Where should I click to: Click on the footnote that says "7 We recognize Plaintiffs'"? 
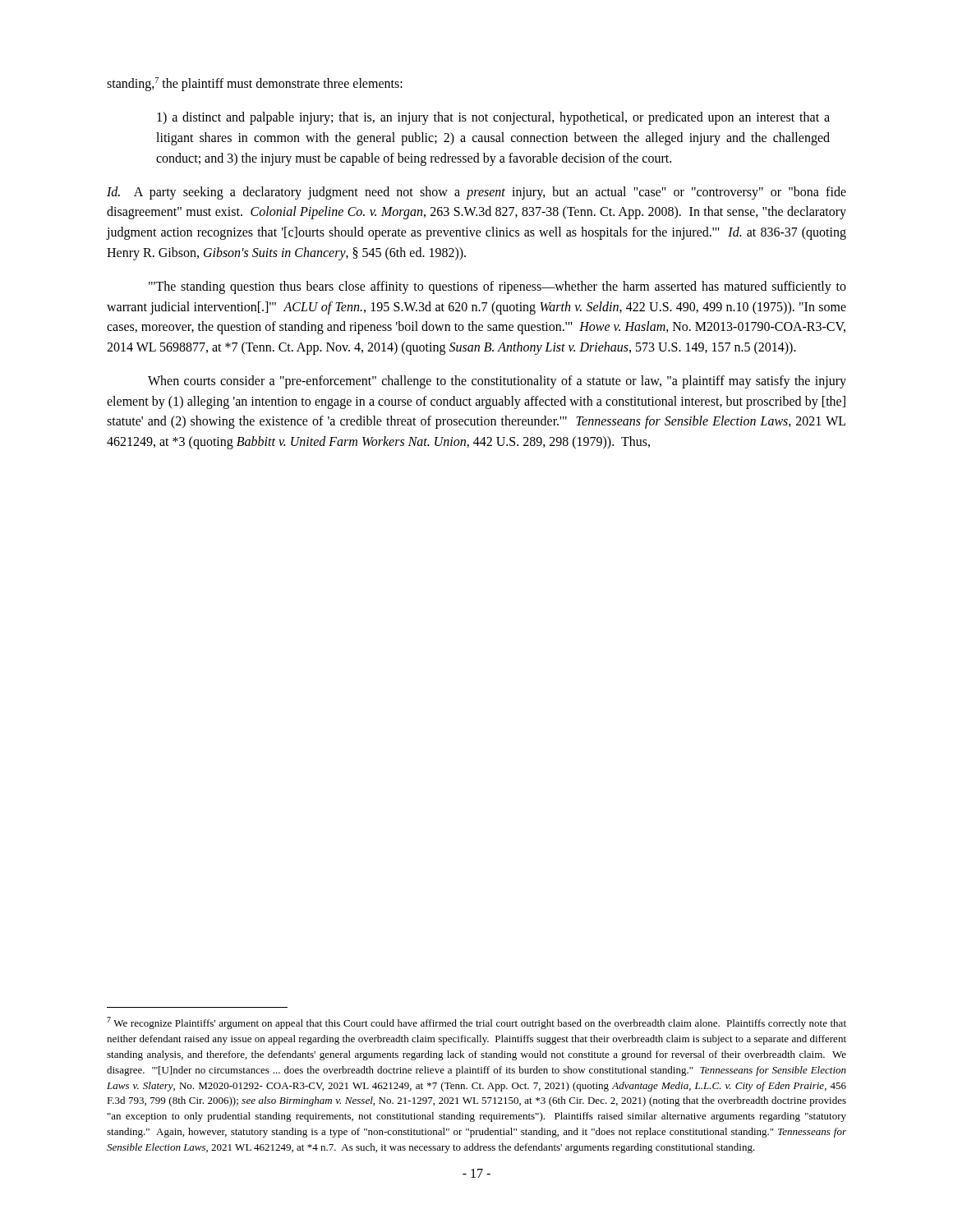(476, 1084)
